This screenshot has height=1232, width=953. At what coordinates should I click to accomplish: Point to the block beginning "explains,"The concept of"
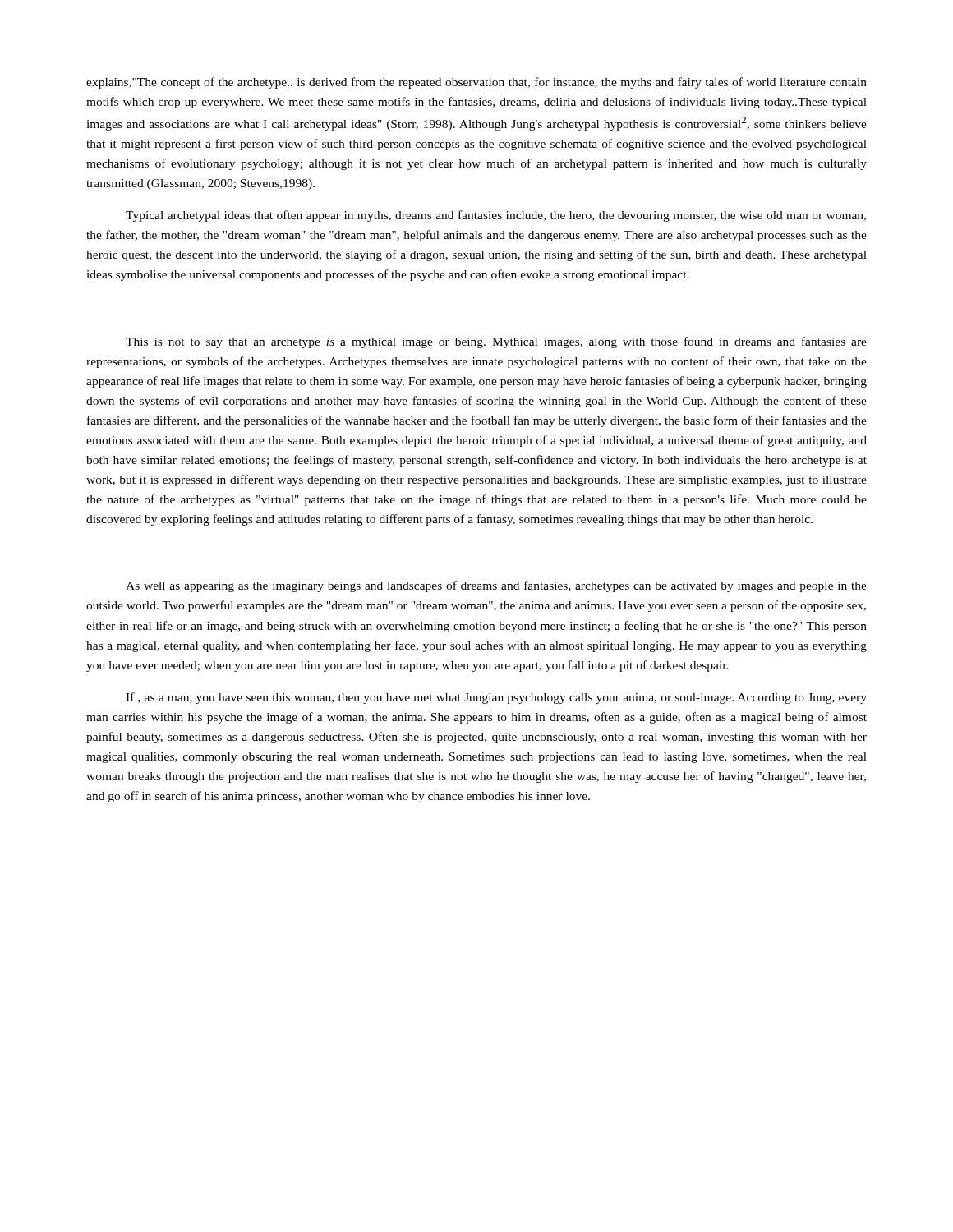pos(476,132)
